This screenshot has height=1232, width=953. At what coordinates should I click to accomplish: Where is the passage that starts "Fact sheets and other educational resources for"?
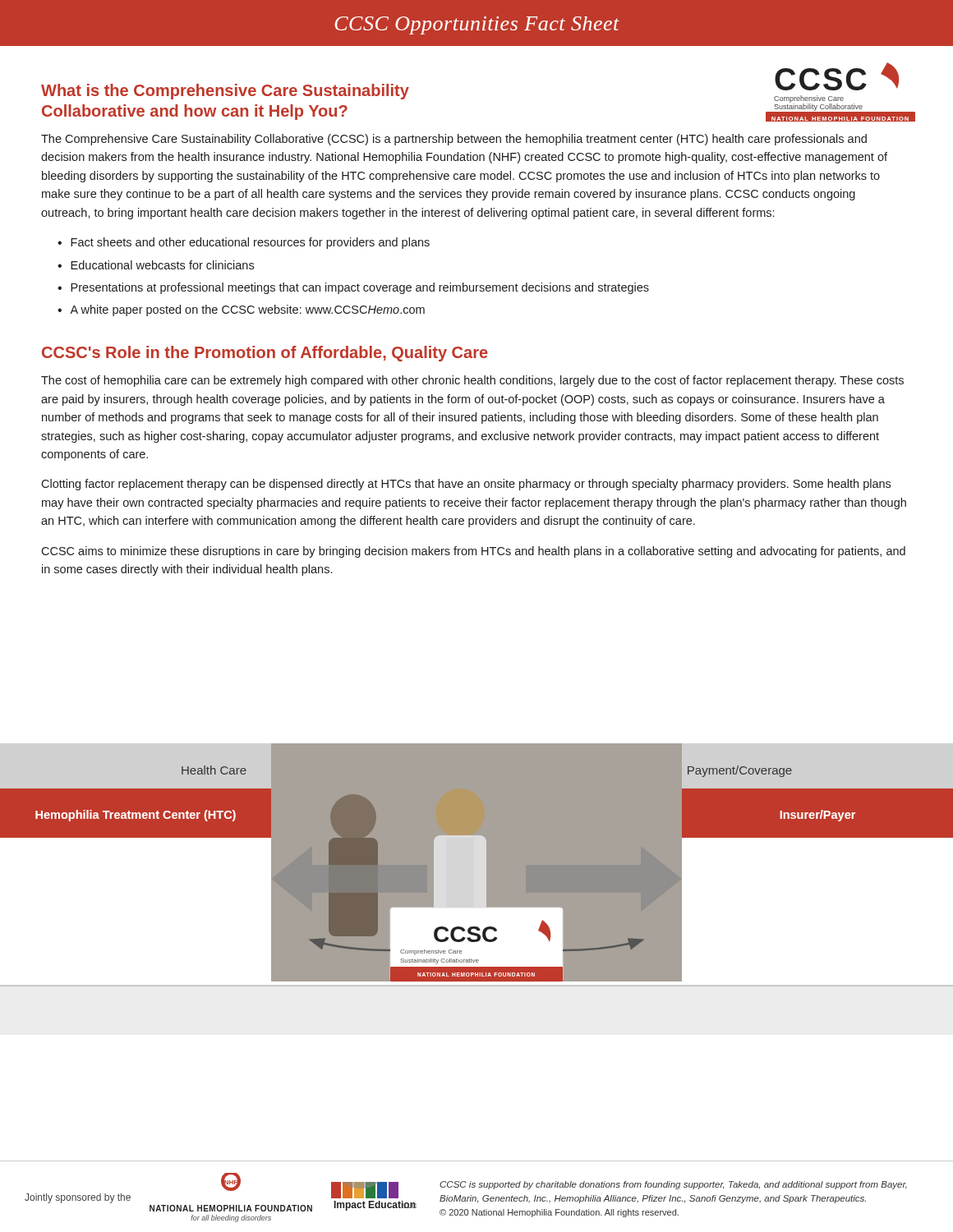(250, 243)
